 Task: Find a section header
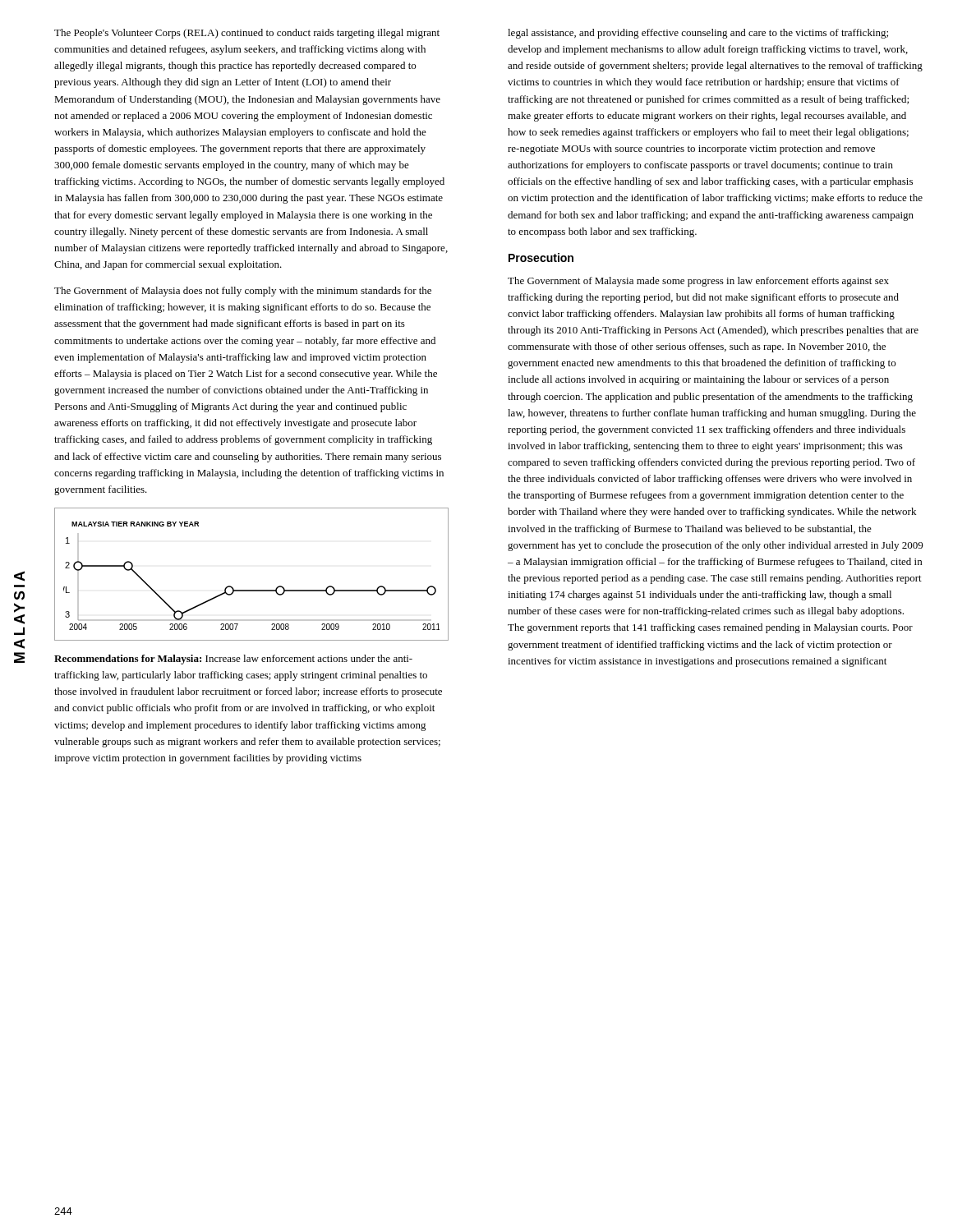(x=716, y=258)
